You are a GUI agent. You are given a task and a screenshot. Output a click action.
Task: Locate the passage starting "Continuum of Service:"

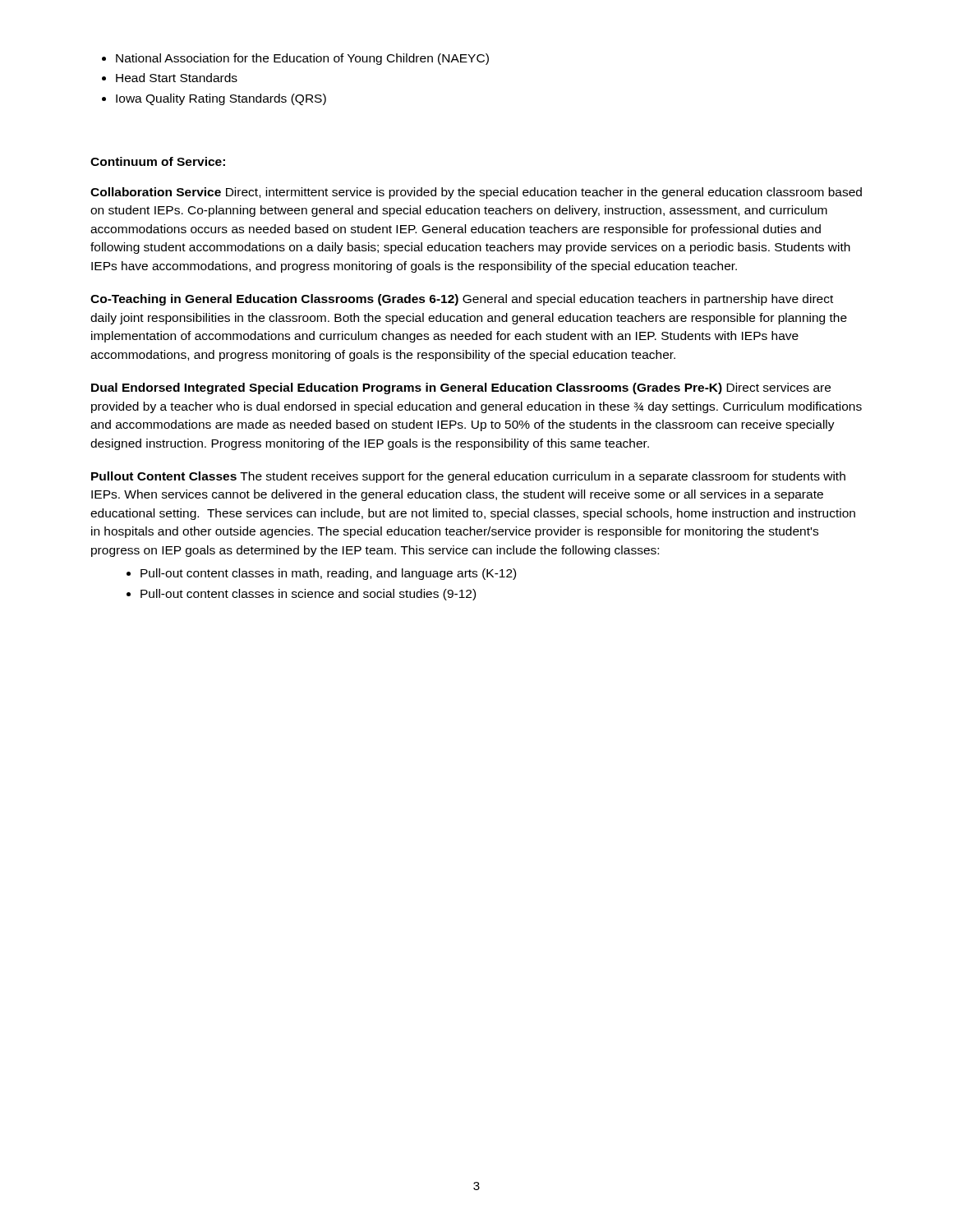(x=158, y=162)
